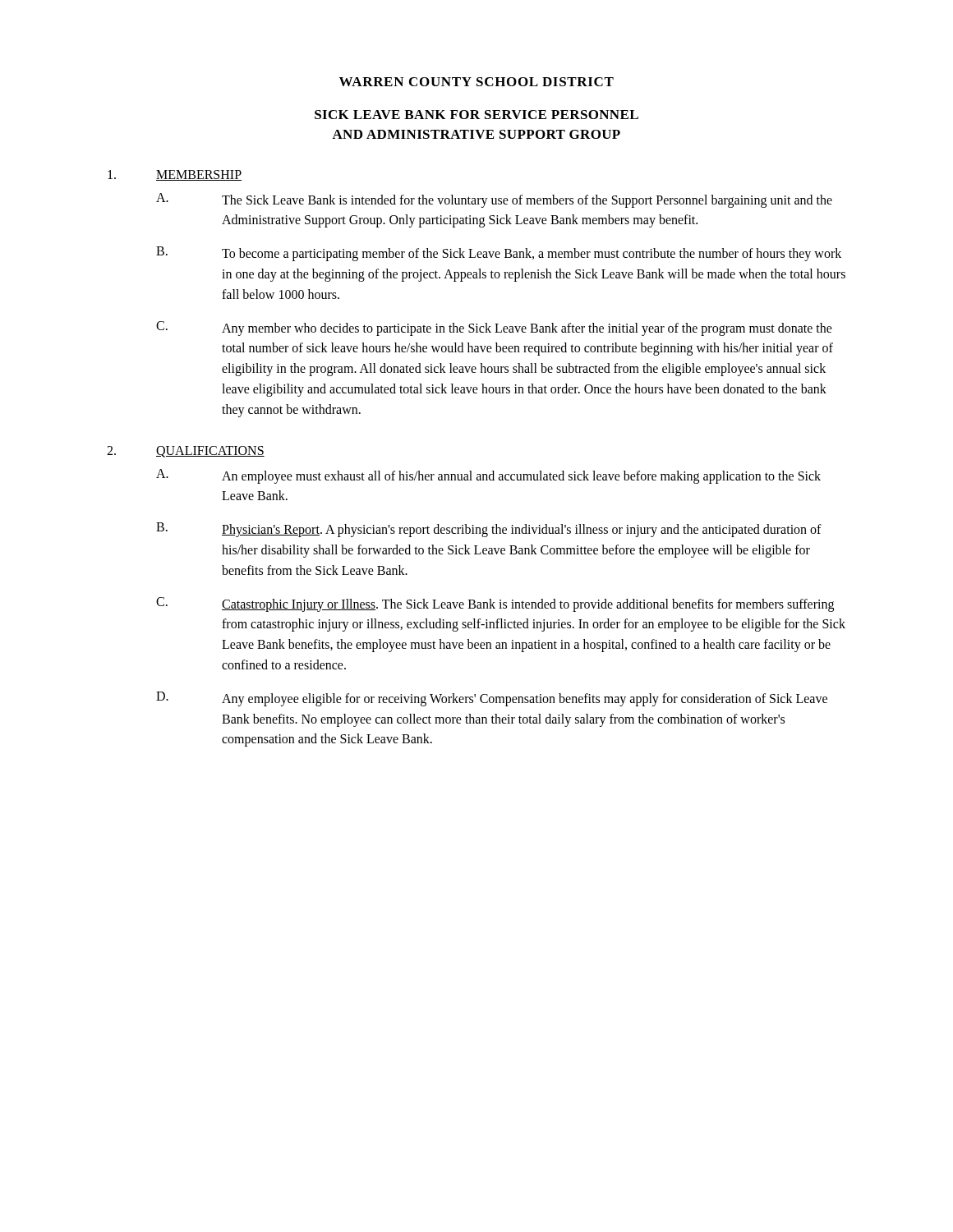This screenshot has width=953, height=1232.
Task: Click on the section header that says "2. QUALIFICATIONS"
Action: click(186, 451)
